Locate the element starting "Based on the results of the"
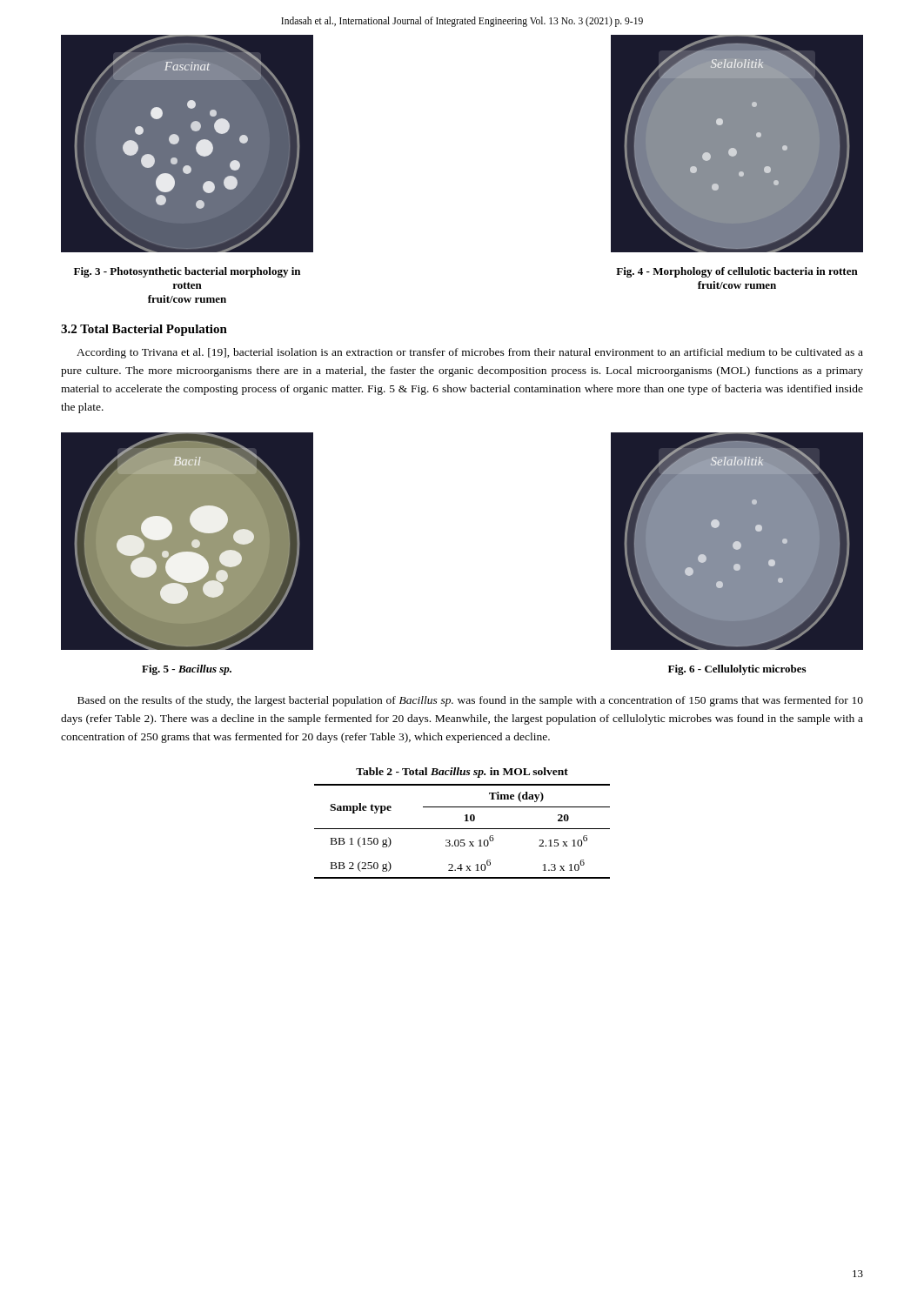 [462, 718]
